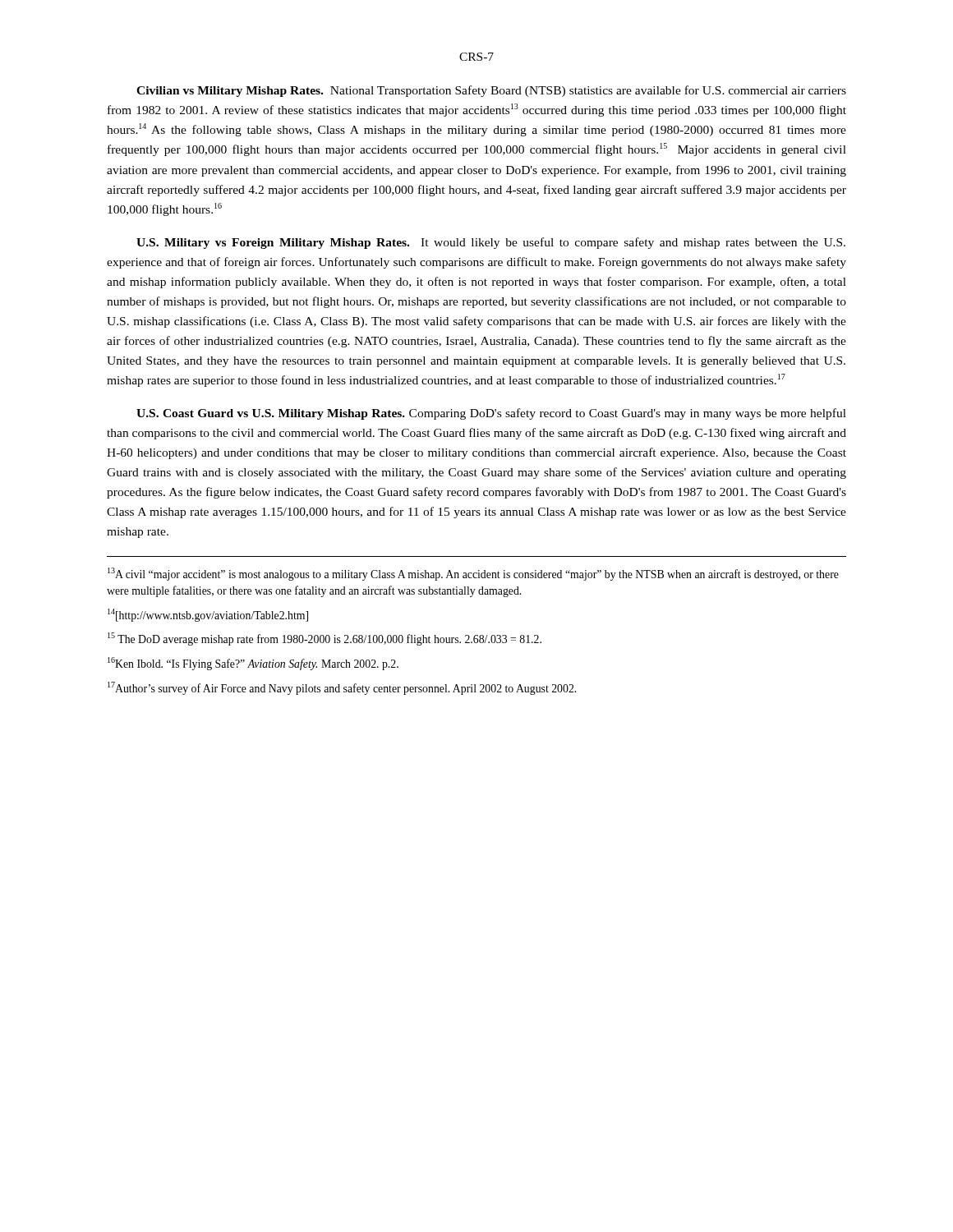Point to the block beginning "Civilian vs Military Mishap Rates."
953x1232 pixels.
pyautogui.click(x=476, y=149)
